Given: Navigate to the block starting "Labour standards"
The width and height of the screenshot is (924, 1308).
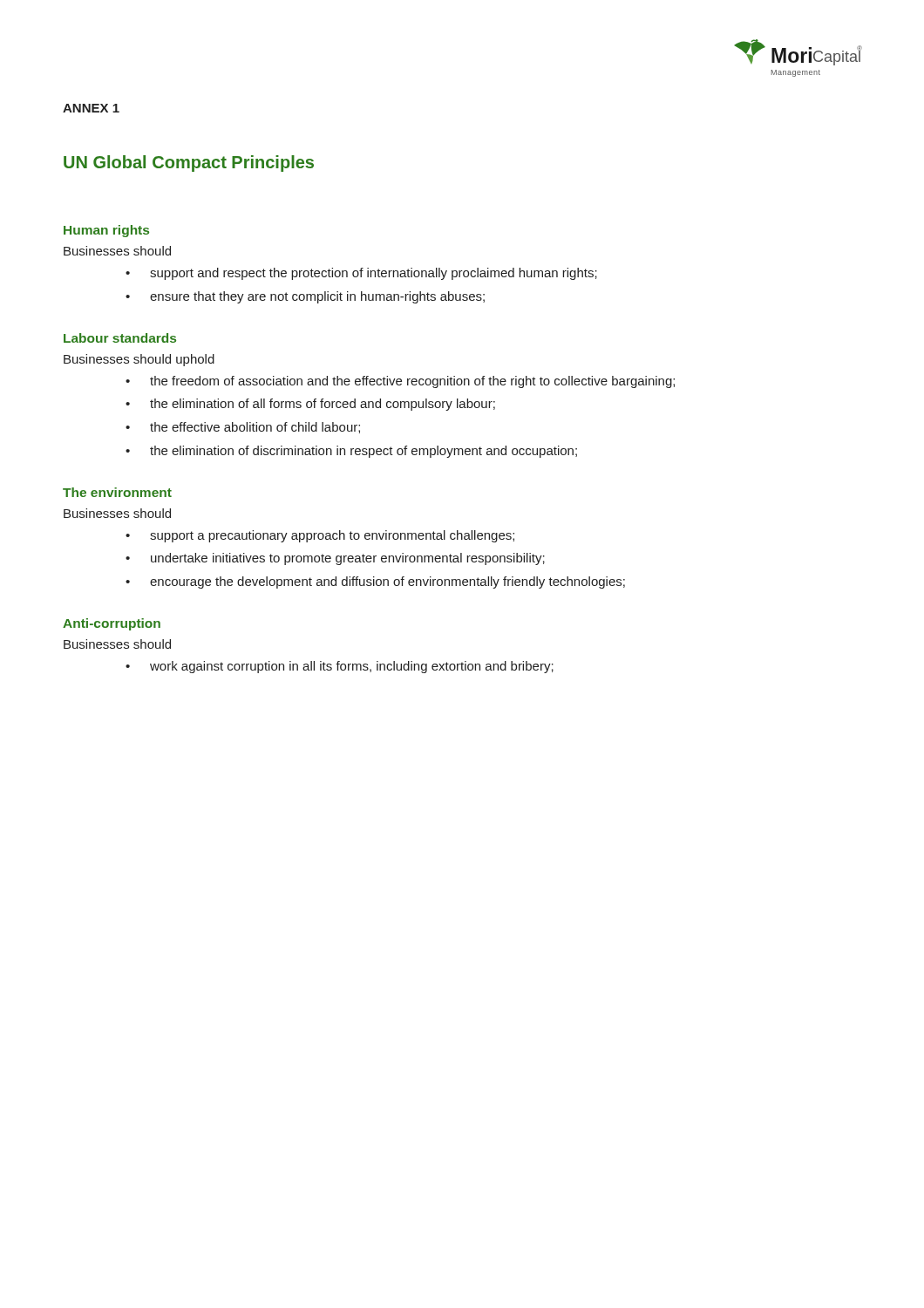Looking at the screenshot, I should point(120,337).
